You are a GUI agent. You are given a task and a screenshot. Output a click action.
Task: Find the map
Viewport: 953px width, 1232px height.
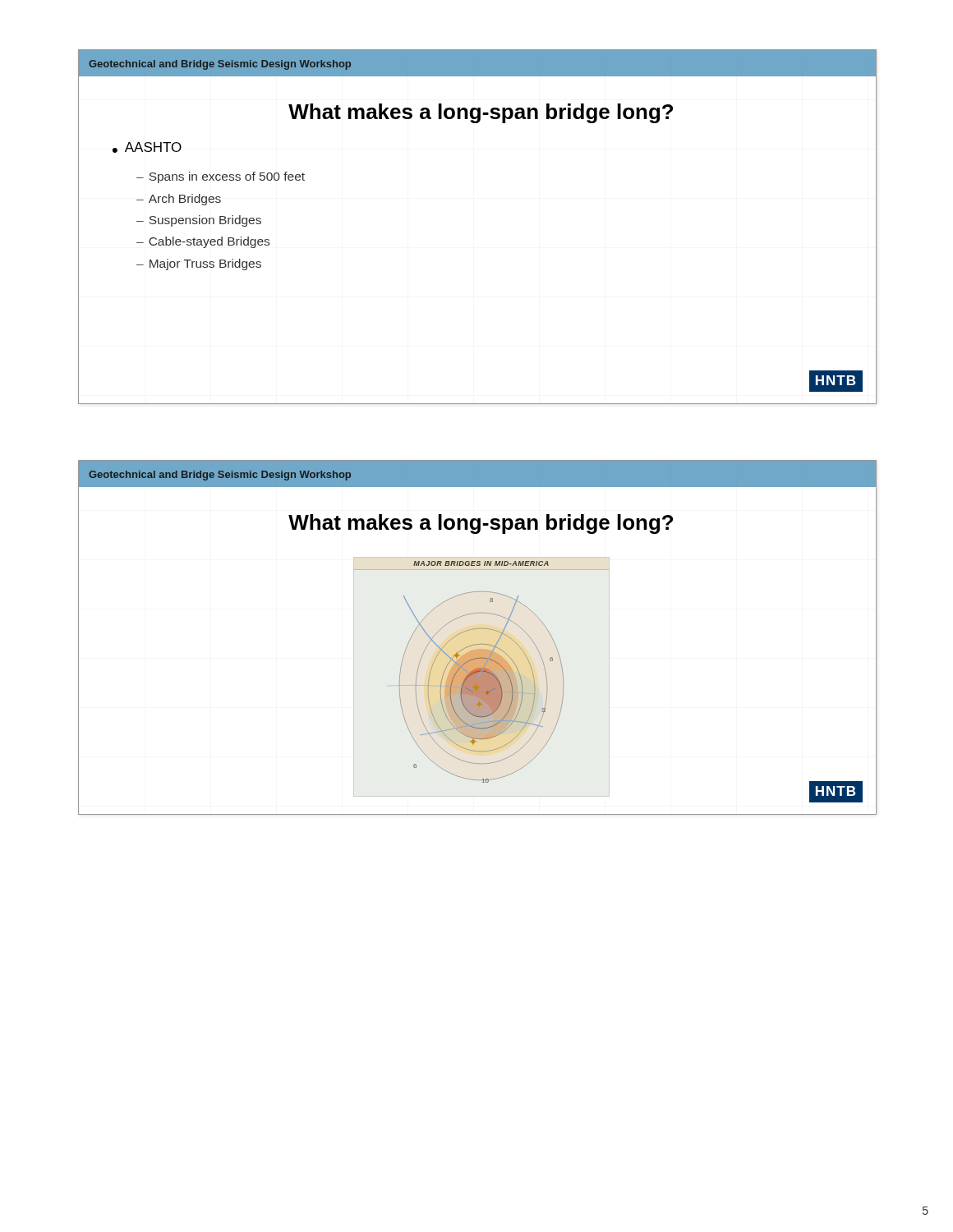(x=477, y=637)
